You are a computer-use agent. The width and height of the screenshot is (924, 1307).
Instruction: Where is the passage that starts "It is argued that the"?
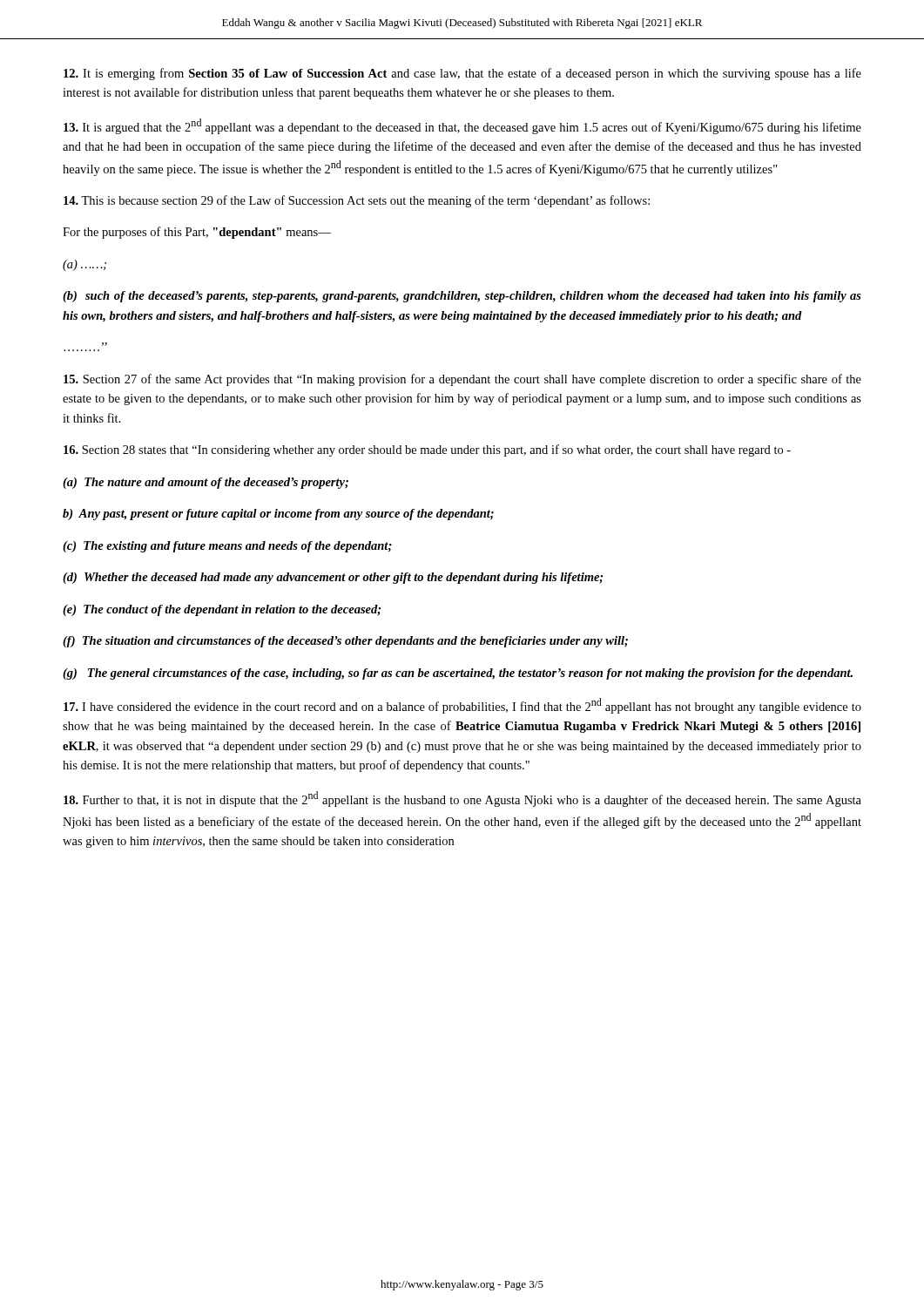tap(462, 147)
